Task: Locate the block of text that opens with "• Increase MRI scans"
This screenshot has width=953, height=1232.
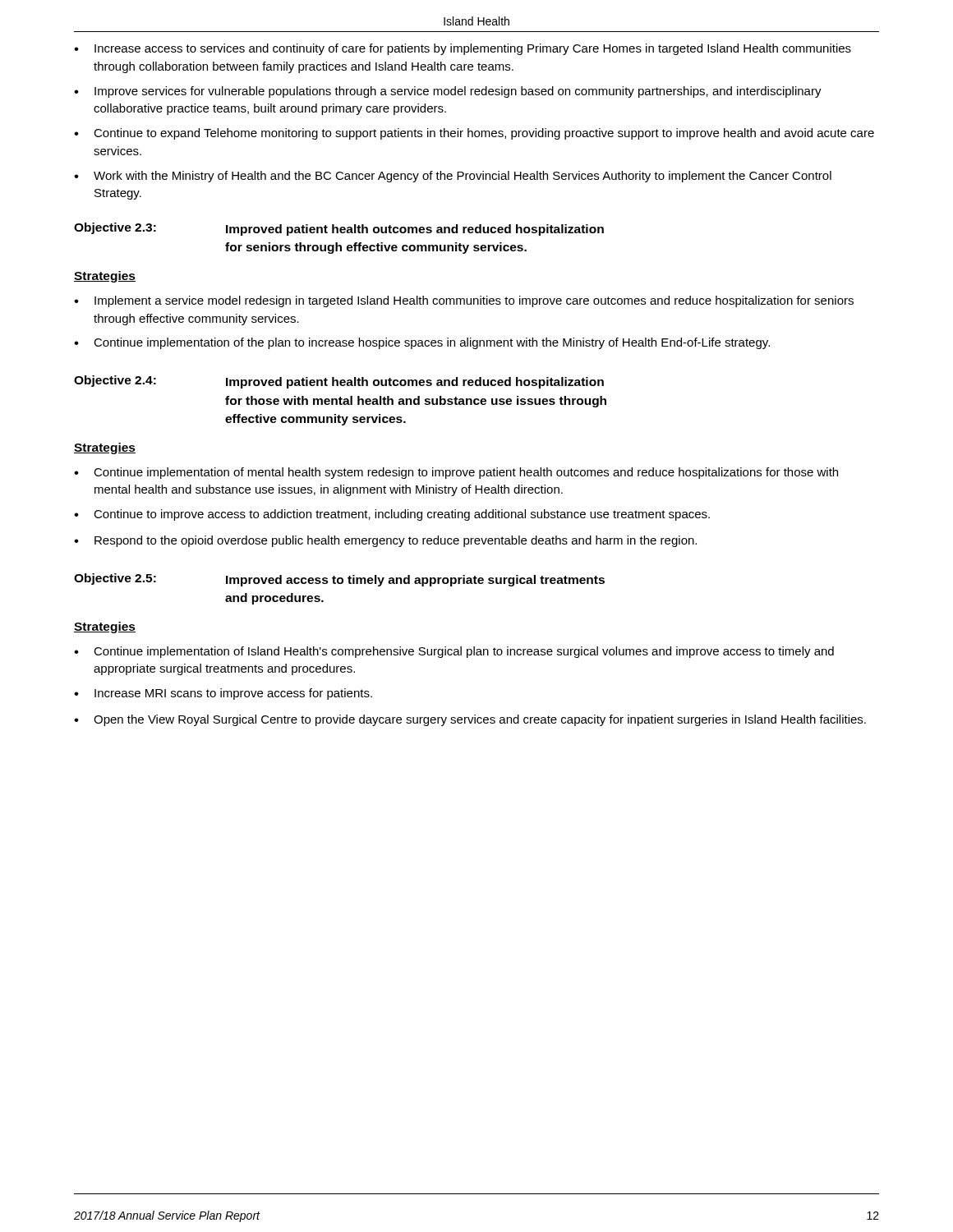Action: 224,694
